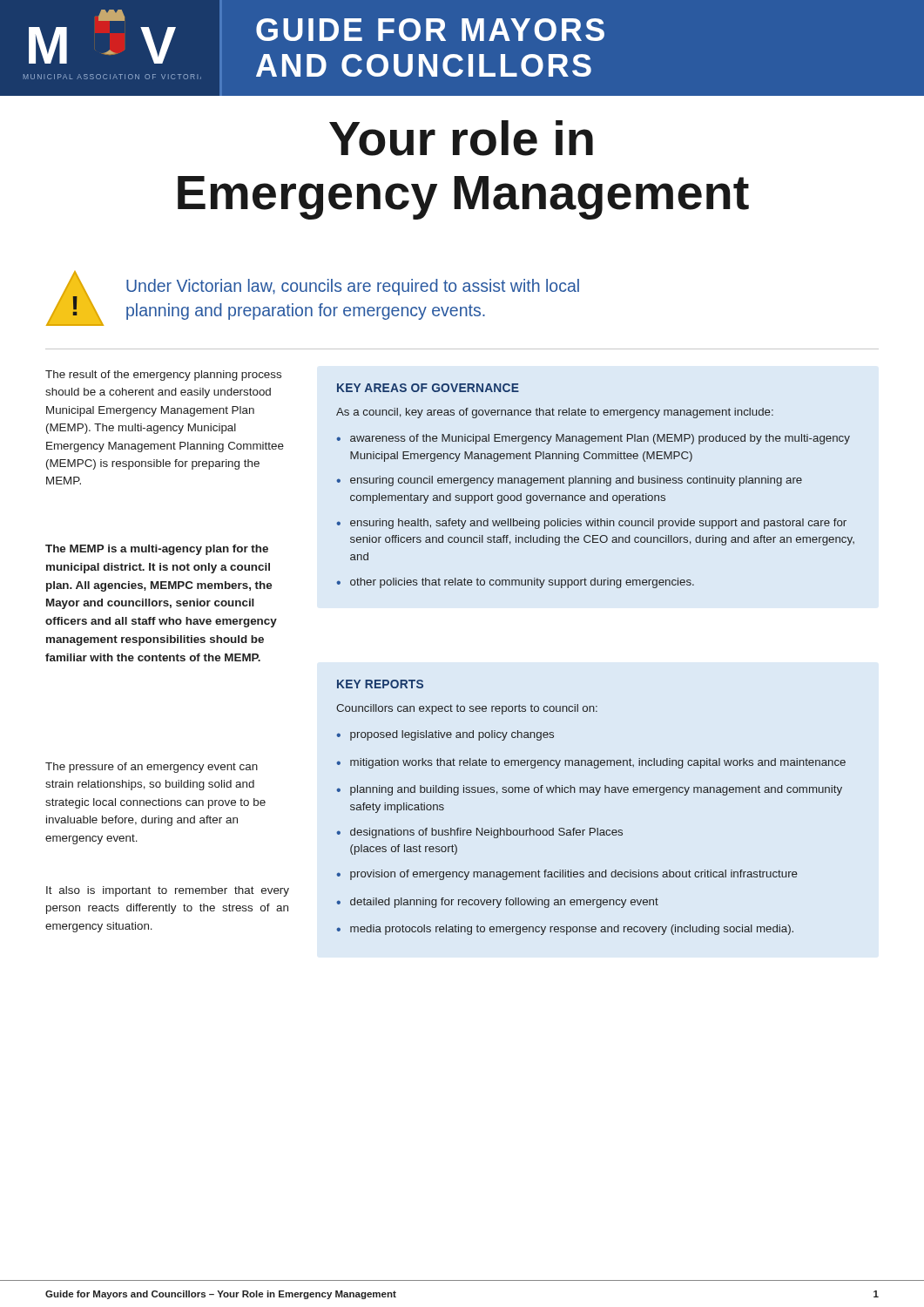Locate the text starting "• proposed legislative and policy changes"

click(x=445, y=736)
